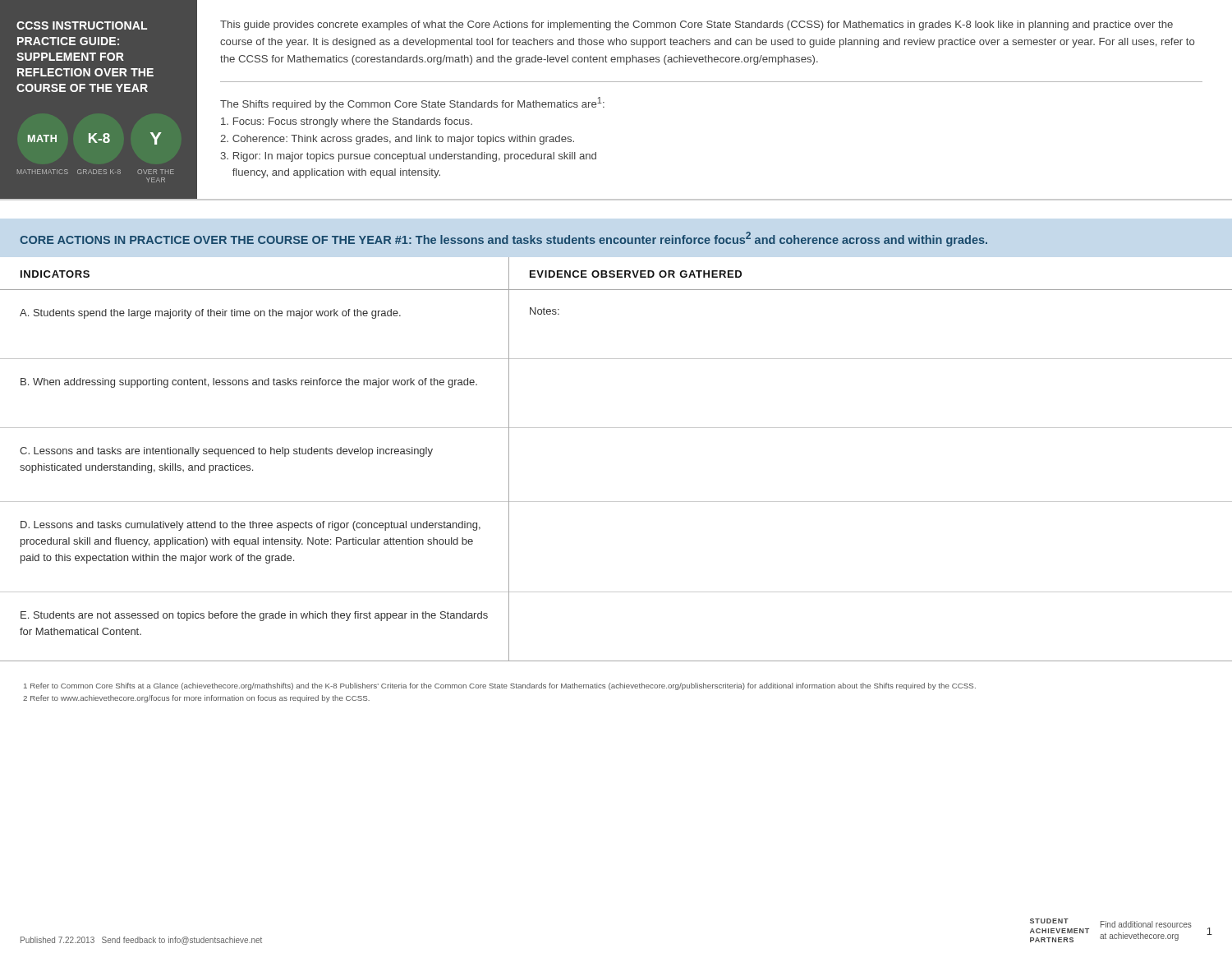Find the element starting "E. Students are not assessed on"
The image size is (1232, 953).
click(x=254, y=623)
